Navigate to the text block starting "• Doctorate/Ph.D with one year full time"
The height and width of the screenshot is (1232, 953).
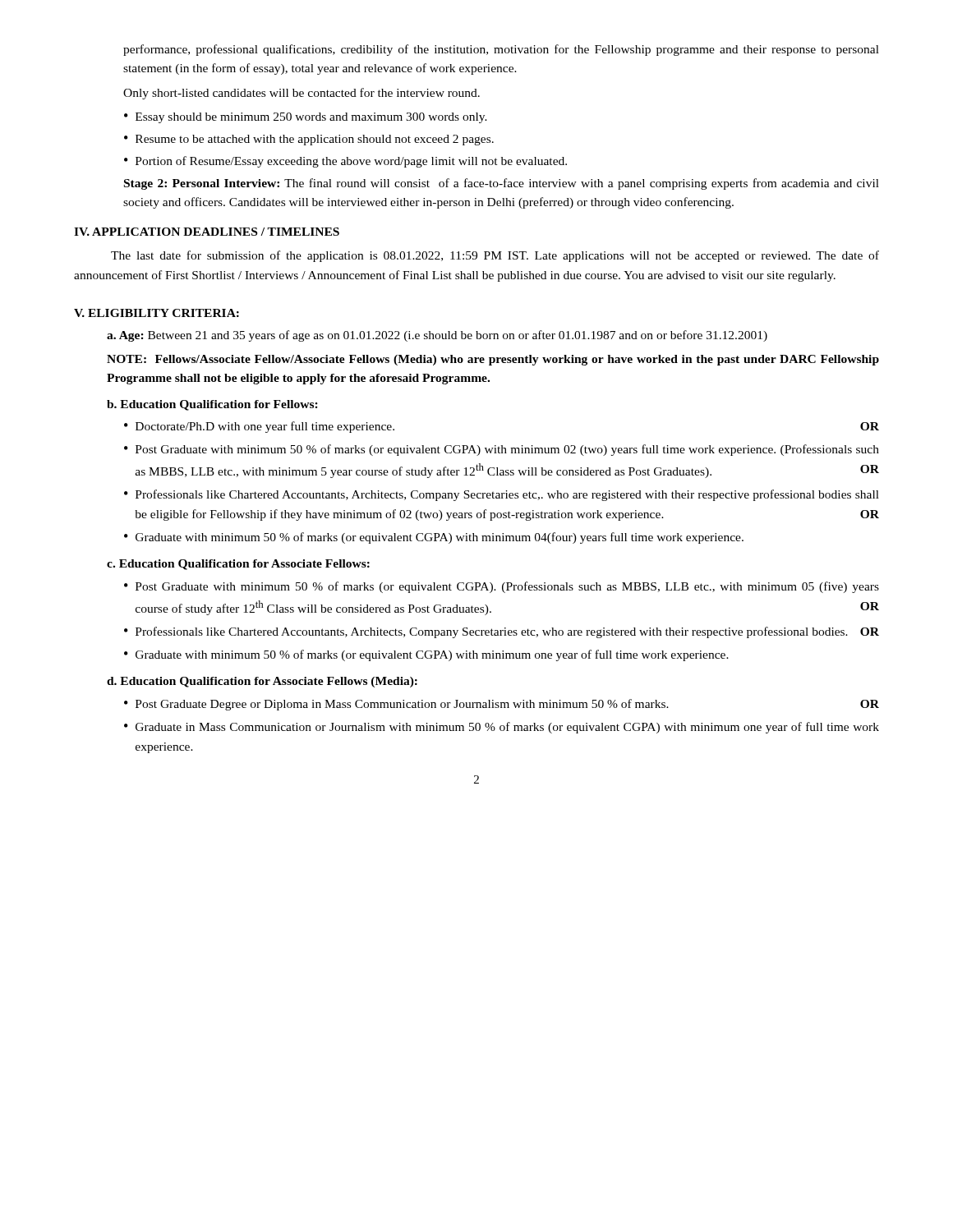252,427
